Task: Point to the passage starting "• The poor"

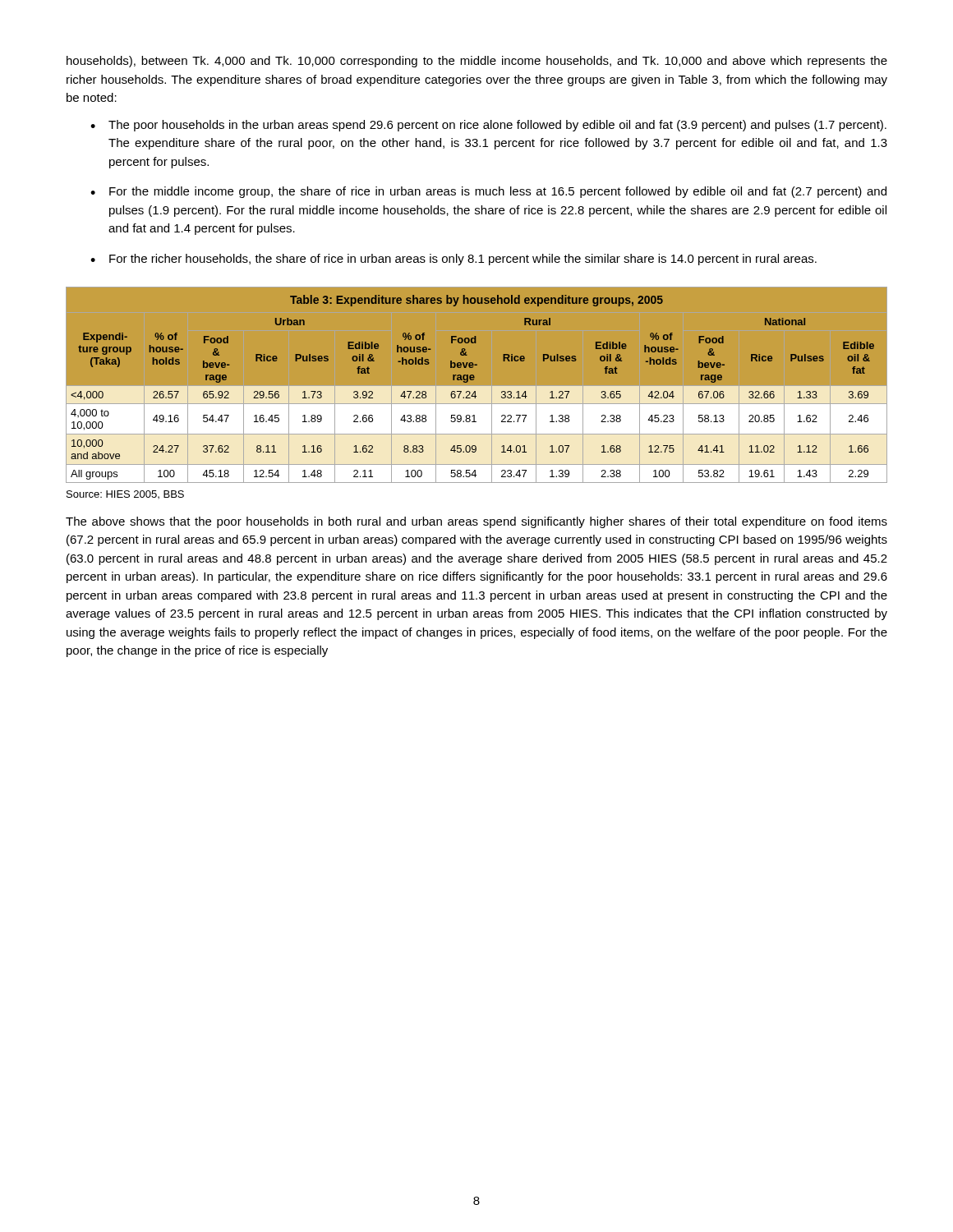Action: (489, 143)
